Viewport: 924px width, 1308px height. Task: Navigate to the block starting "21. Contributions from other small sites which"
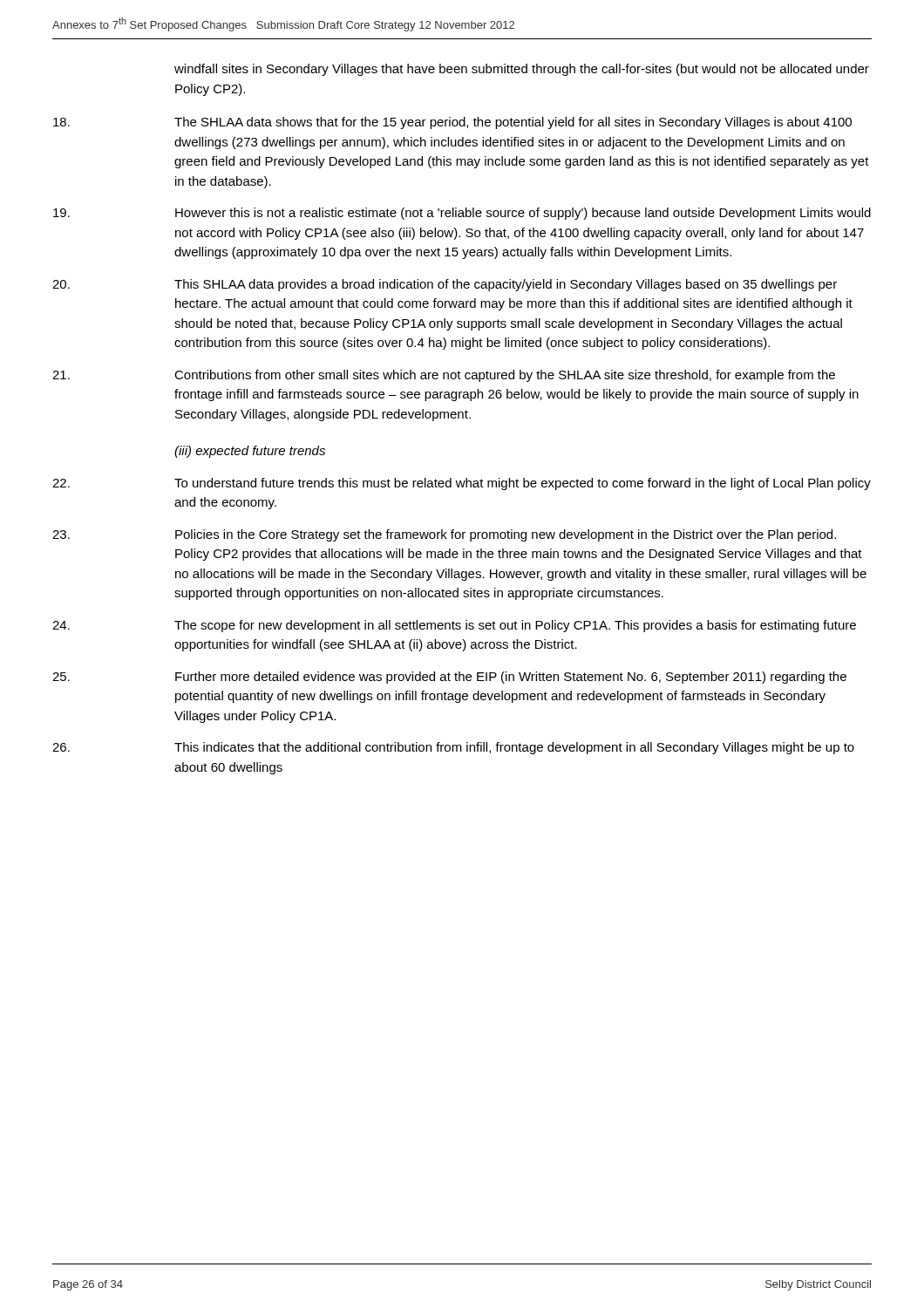click(x=462, y=394)
